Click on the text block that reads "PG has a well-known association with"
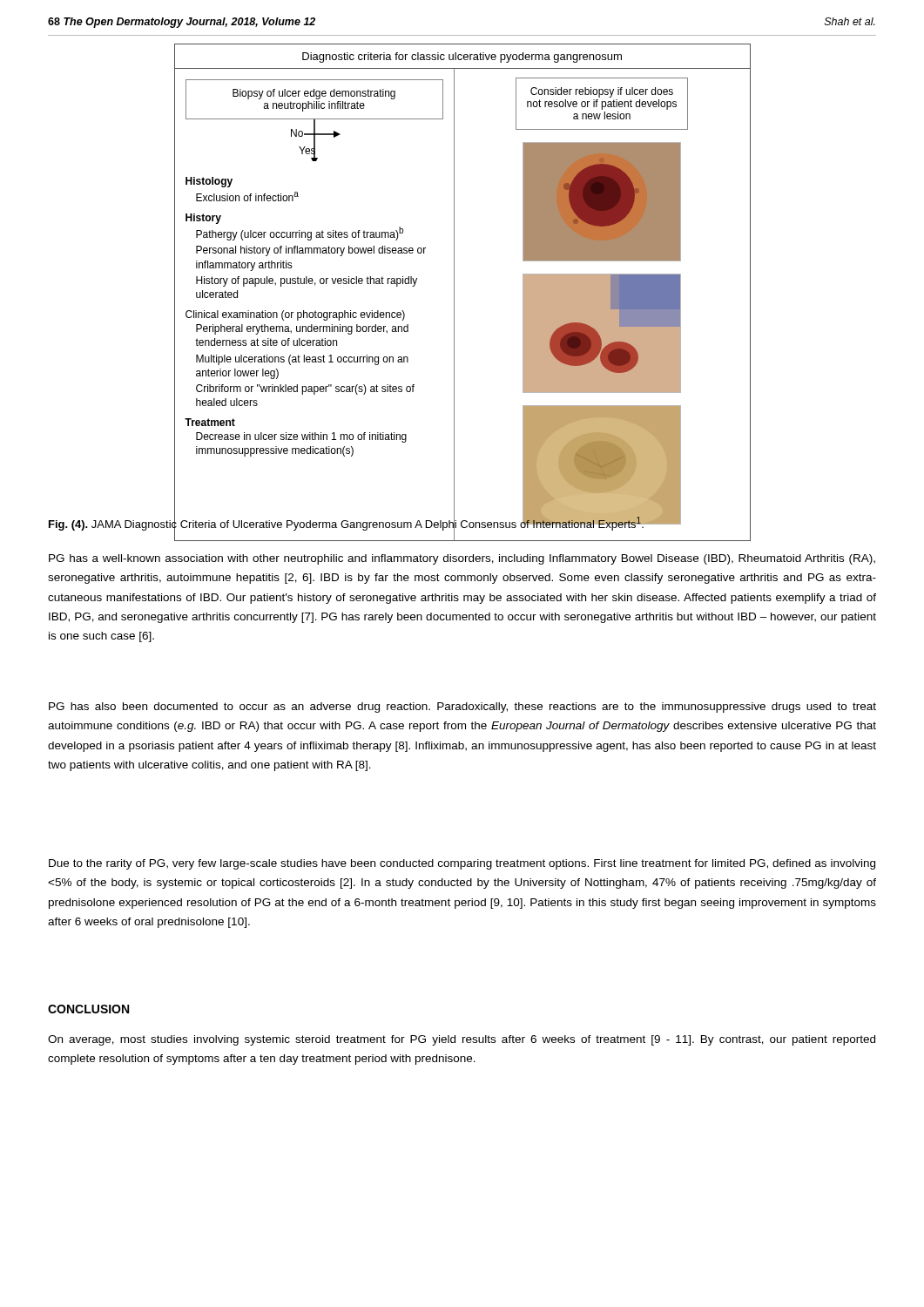Viewport: 924px width, 1307px height. [x=462, y=597]
